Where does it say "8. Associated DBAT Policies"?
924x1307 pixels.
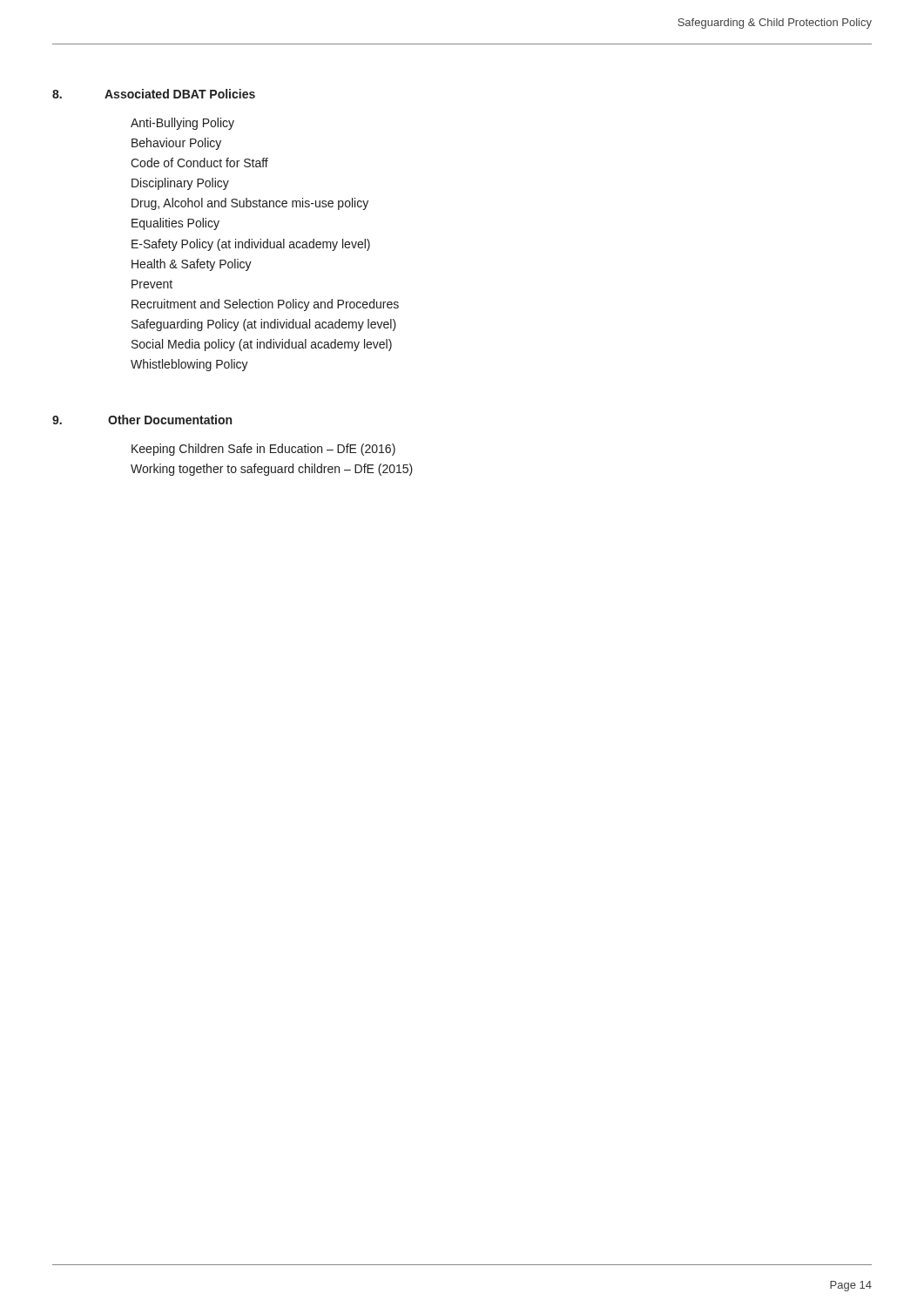[154, 94]
